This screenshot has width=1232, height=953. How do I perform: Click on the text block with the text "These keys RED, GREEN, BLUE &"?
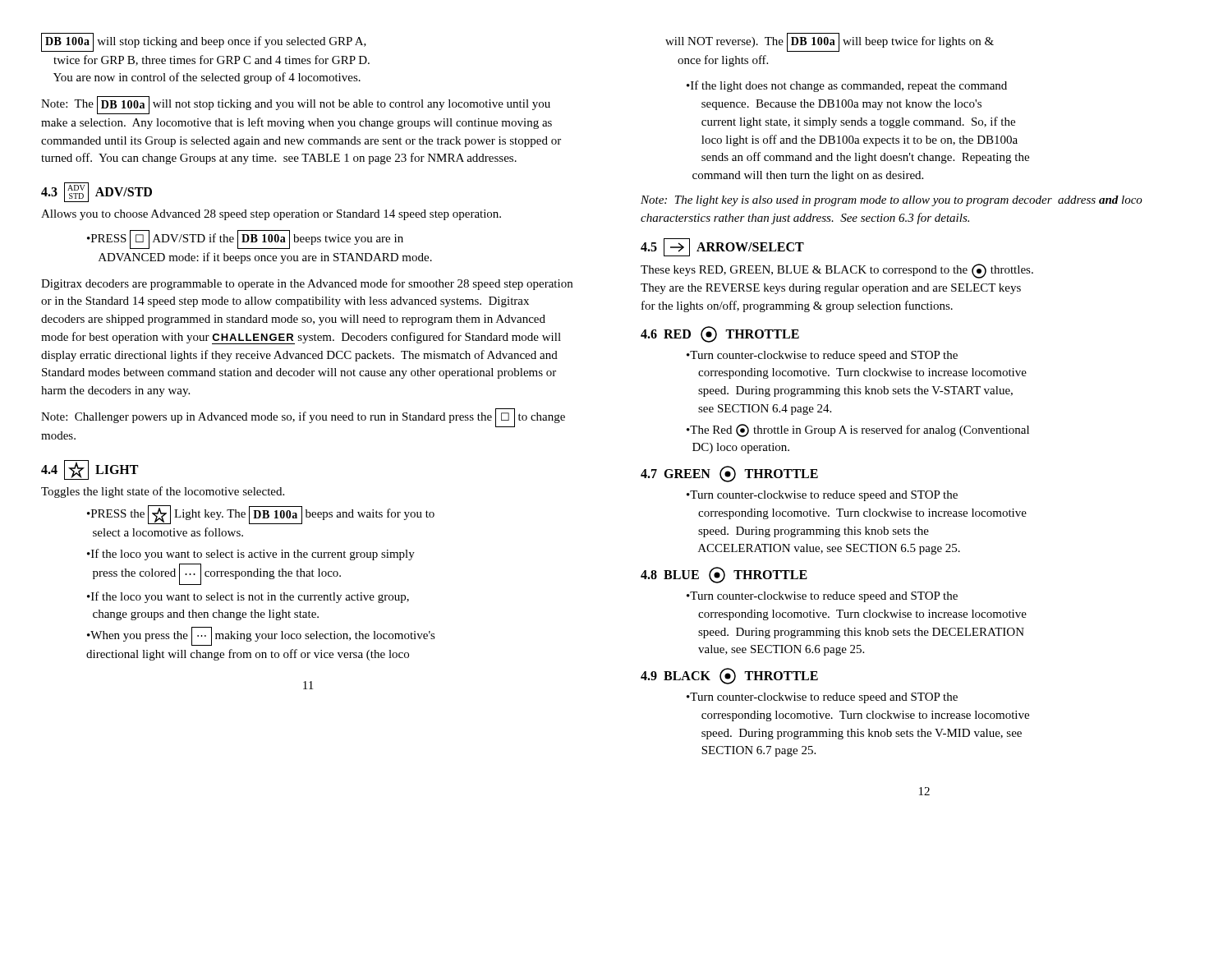pos(837,288)
